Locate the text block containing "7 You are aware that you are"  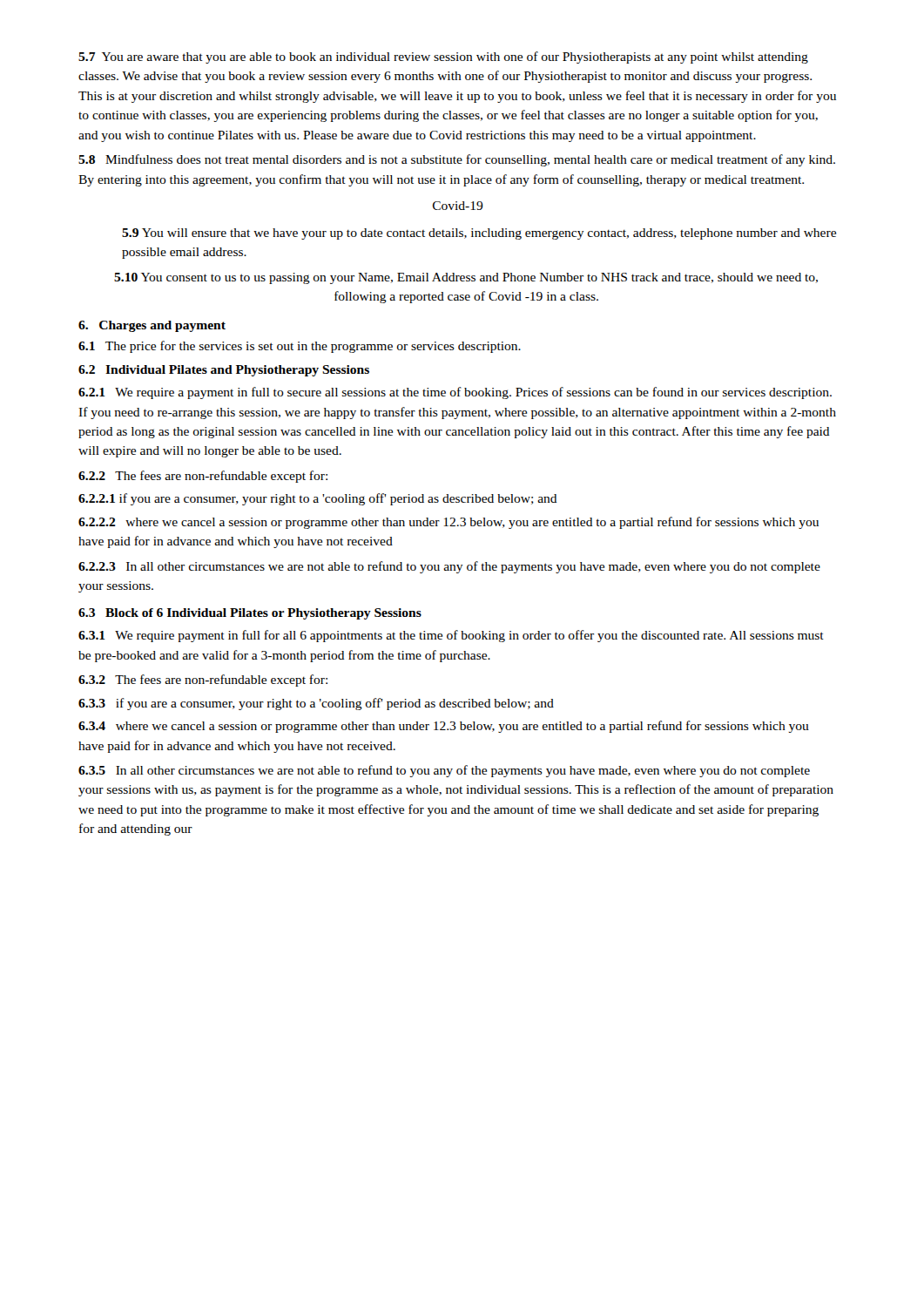click(458, 118)
